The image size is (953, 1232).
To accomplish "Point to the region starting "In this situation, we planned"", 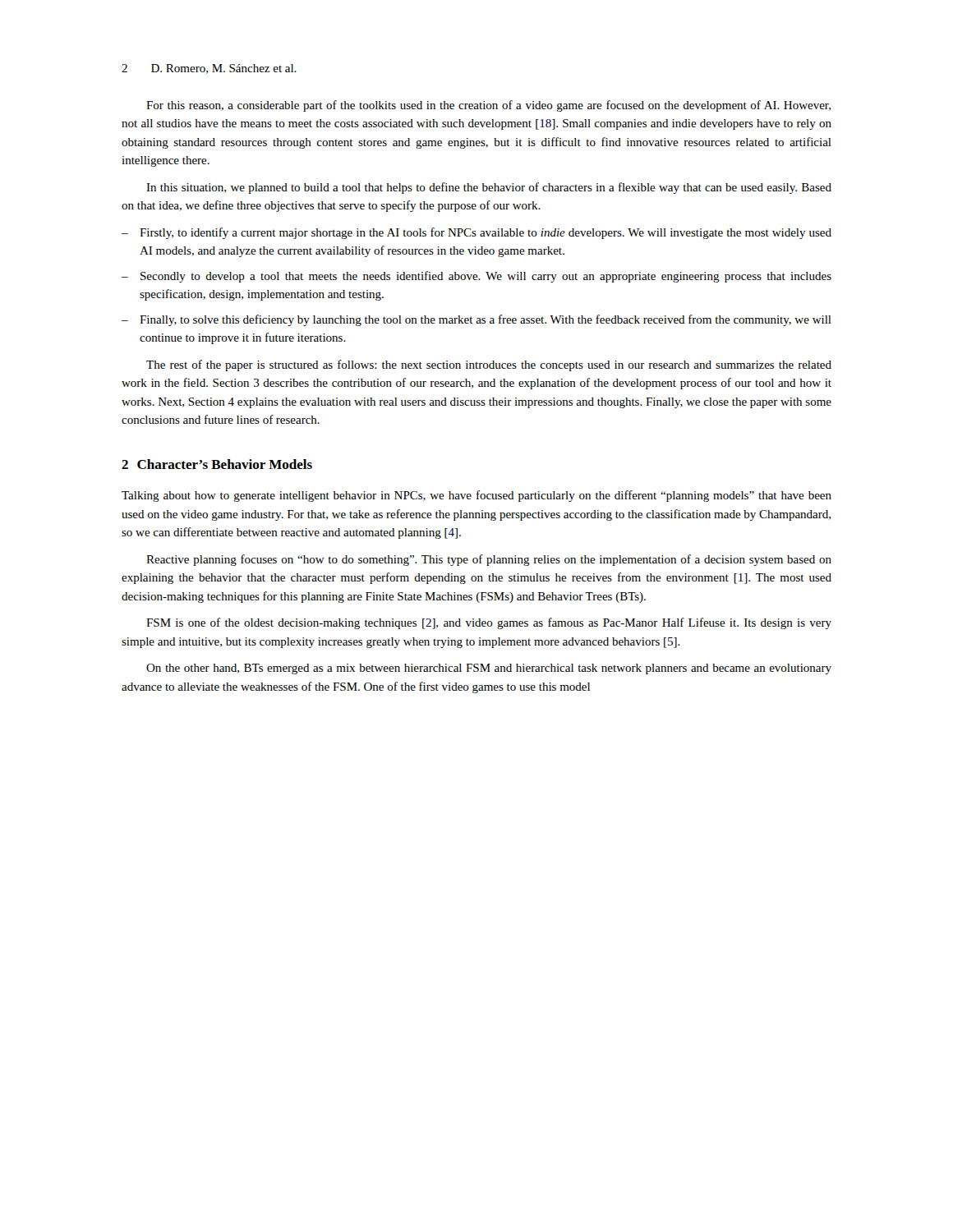I will pyautogui.click(x=476, y=196).
